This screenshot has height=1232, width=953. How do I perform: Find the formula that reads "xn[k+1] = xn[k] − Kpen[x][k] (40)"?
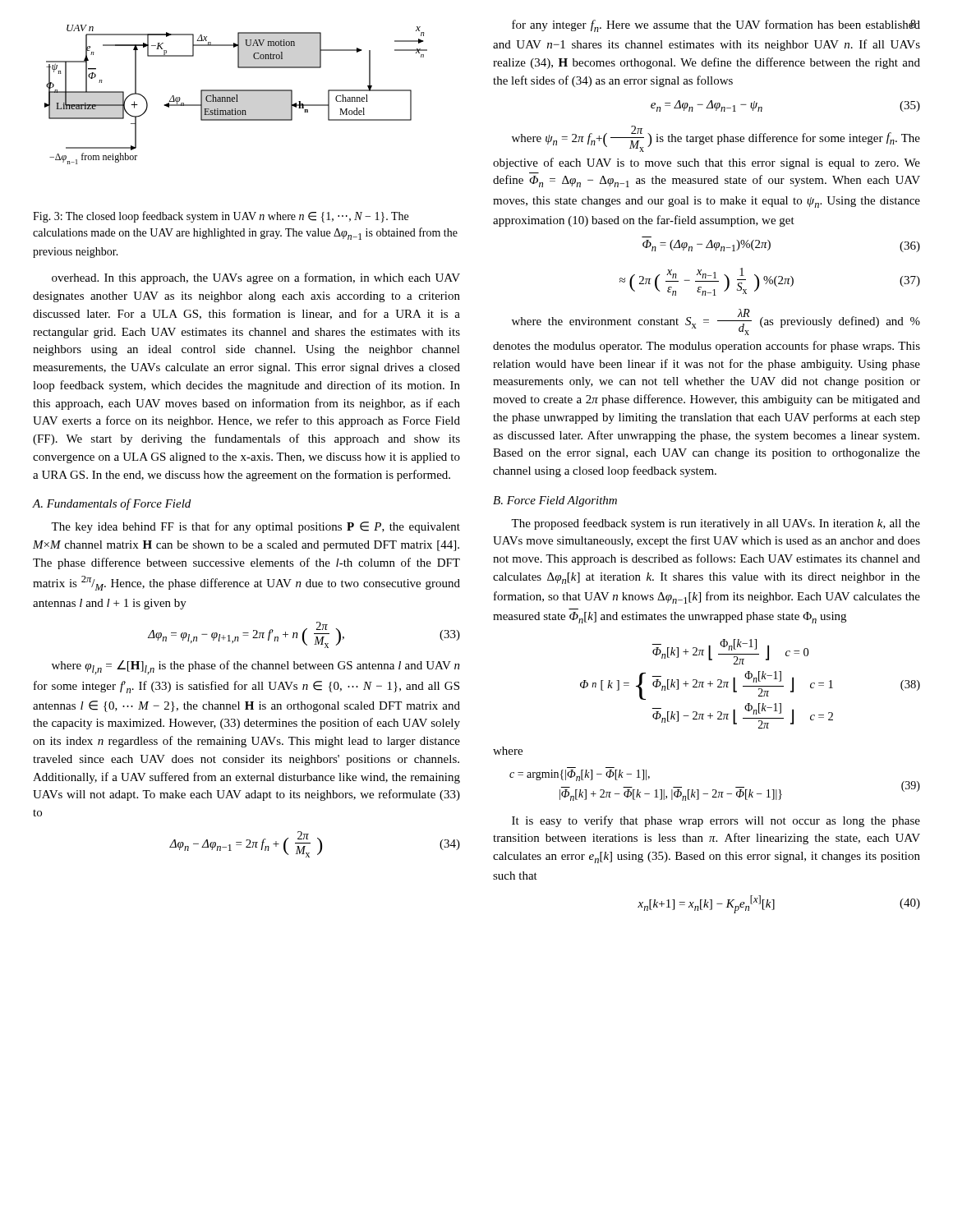[x=779, y=904]
